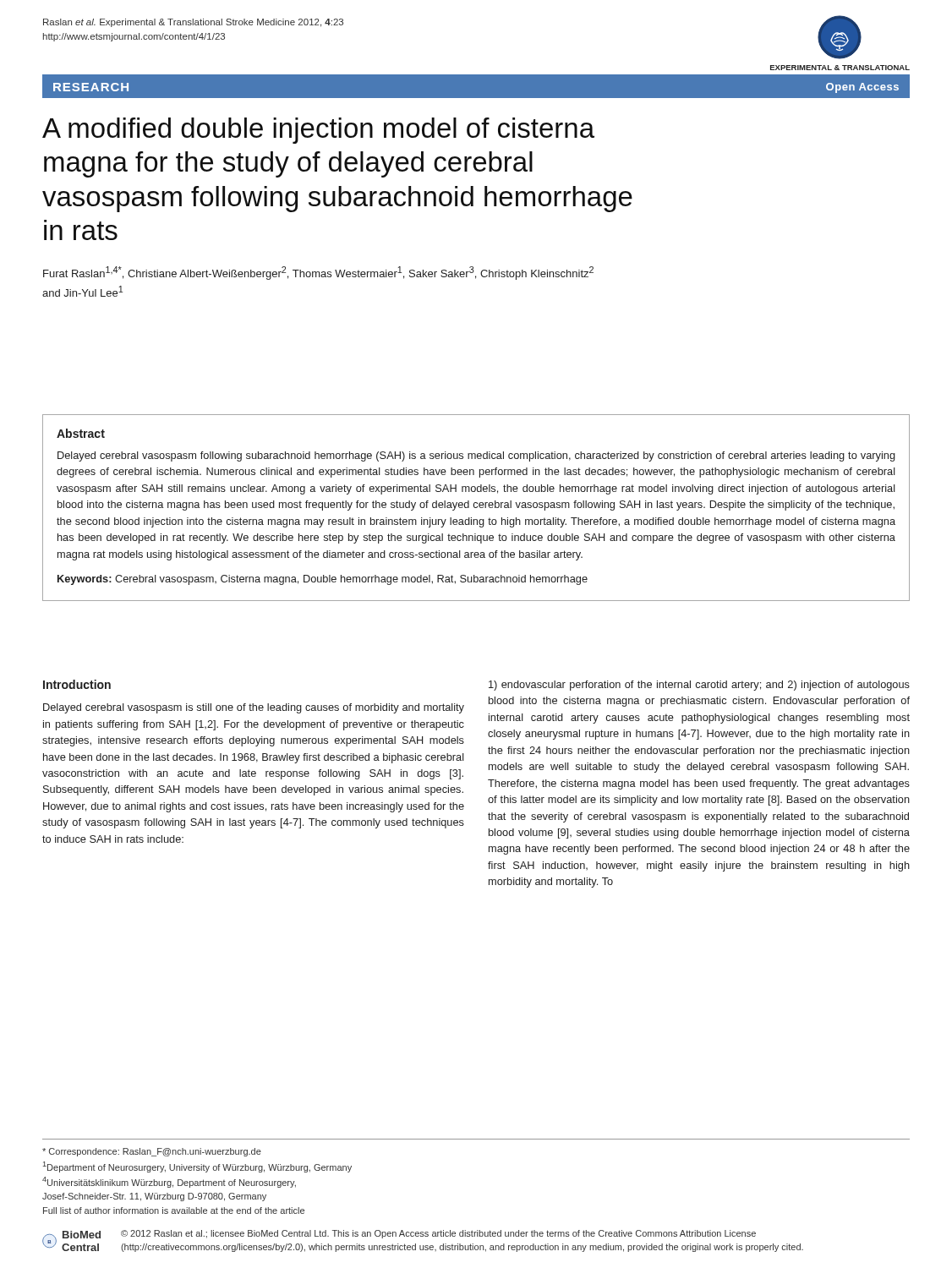Point to the block beginning "Correspondence: Raslan_F@nch.uni-wuerzburg.de 1Department of"
This screenshot has width=952, height=1268.
197,1181
